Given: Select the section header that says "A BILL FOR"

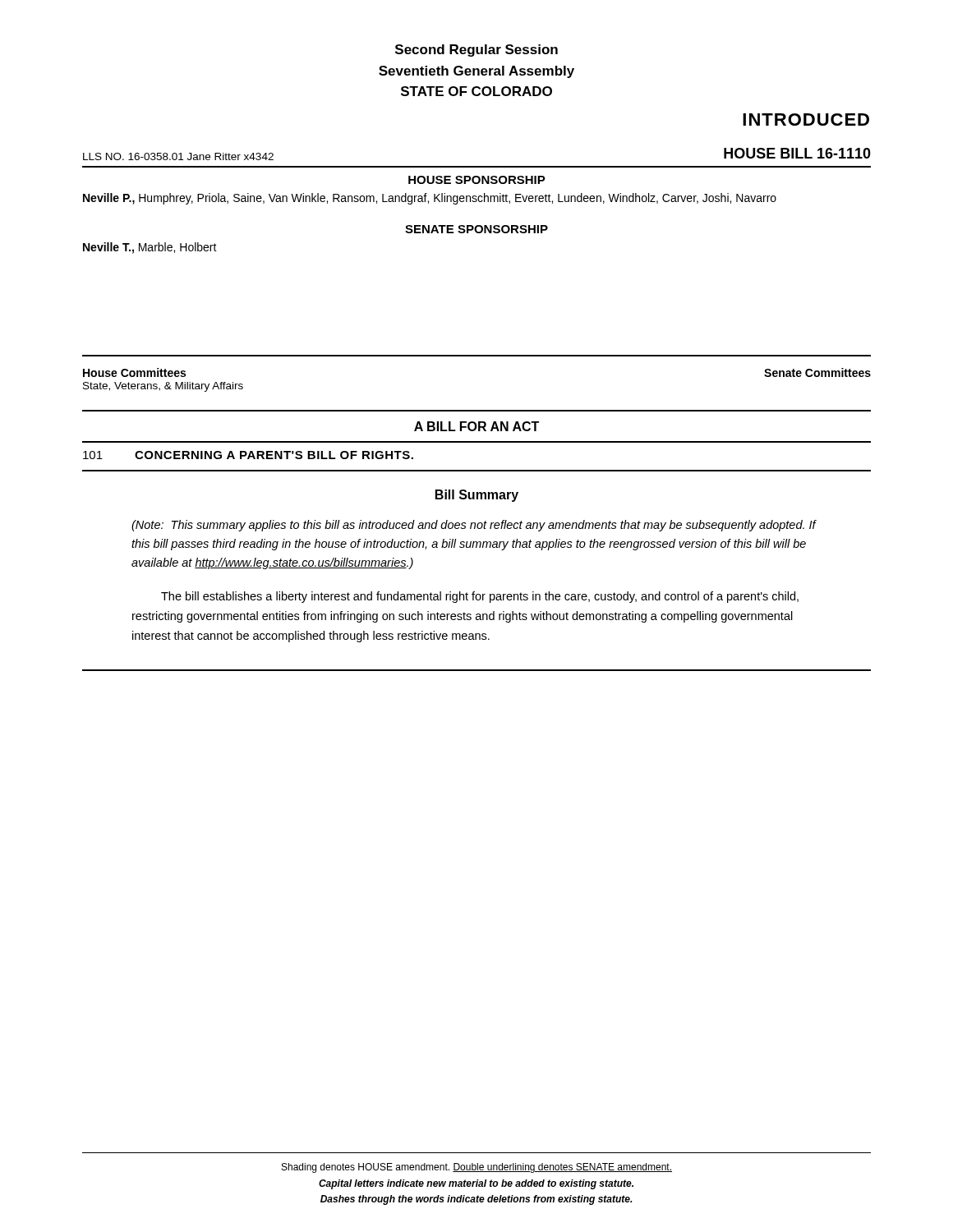Looking at the screenshot, I should [x=476, y=426].
